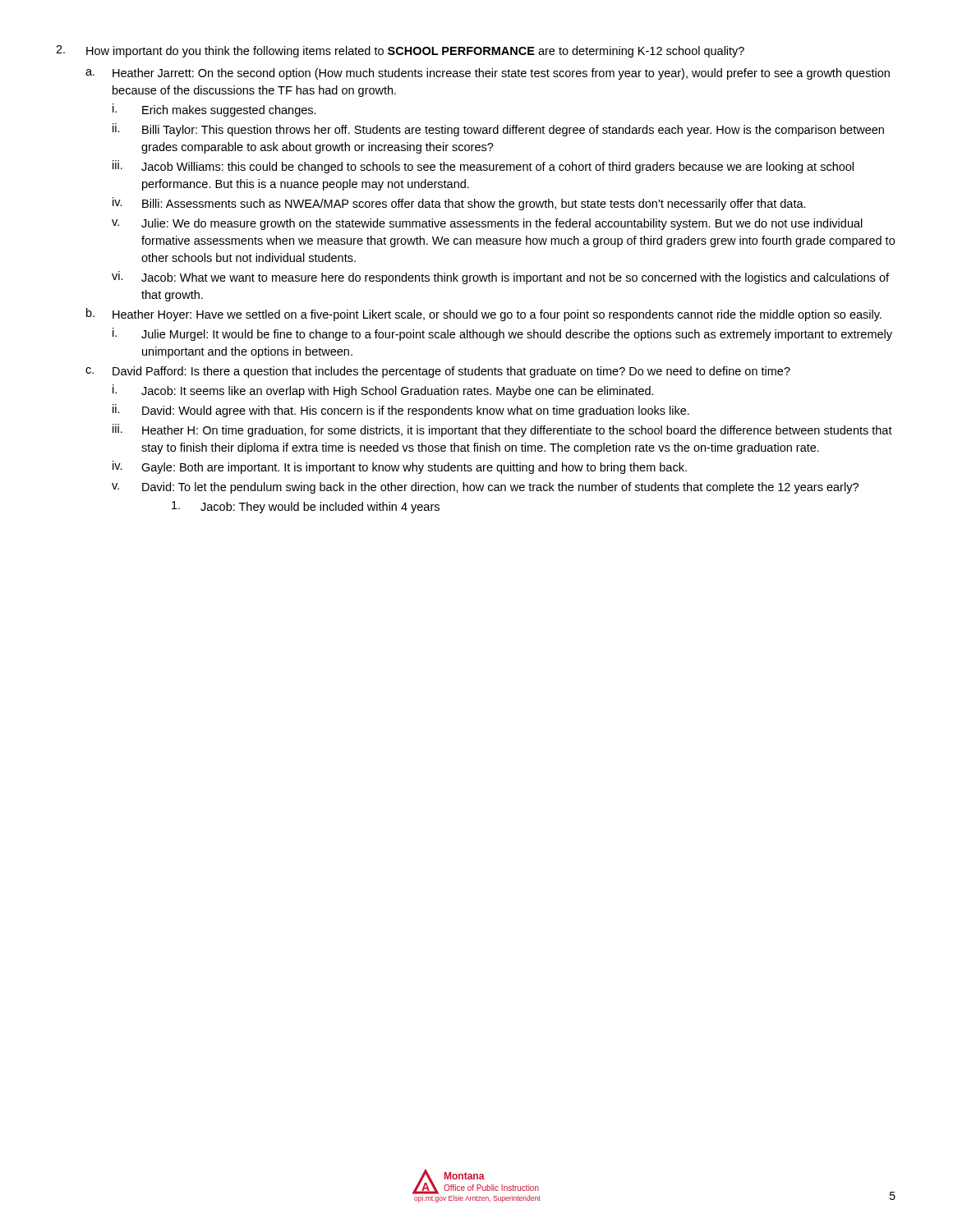Navigate to the element starting "iv. Gayle: Both are important."
This screenshot has height=1232, width=953.
[400, 468]
